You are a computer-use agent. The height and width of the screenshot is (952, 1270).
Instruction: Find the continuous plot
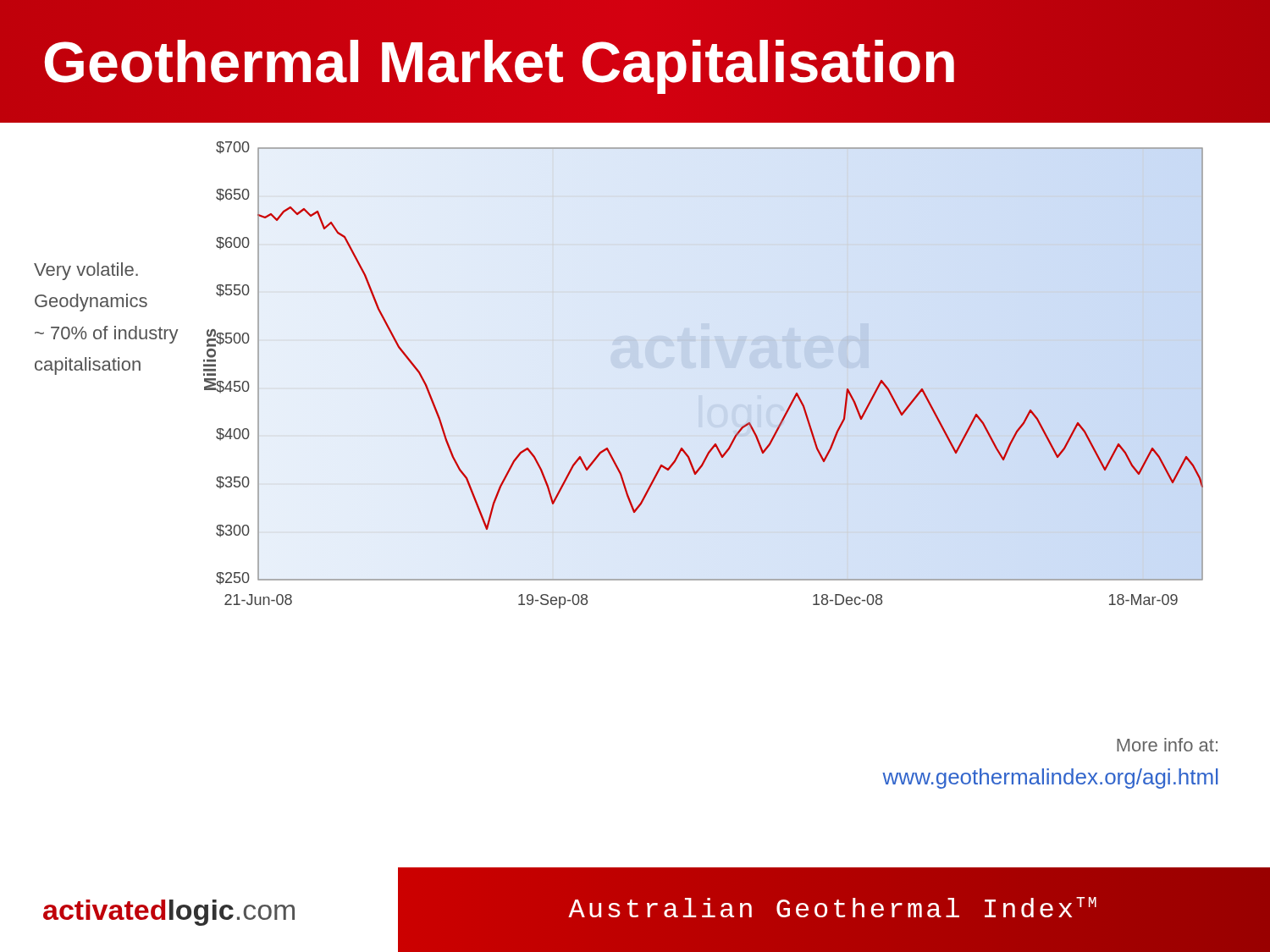pyautogui.click(x=711, y=389)
